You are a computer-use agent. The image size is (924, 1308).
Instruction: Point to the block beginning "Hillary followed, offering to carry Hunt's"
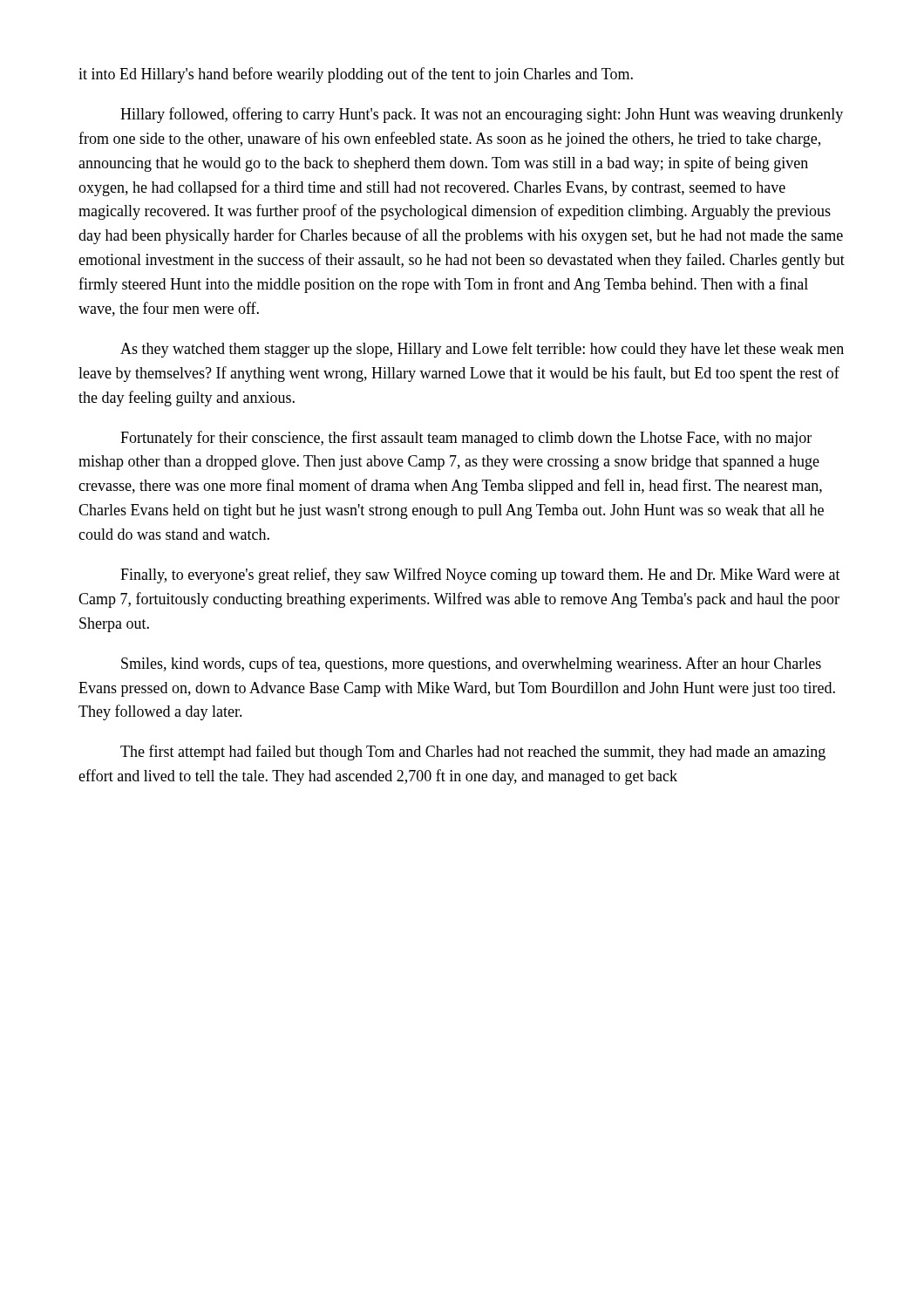tap(462, 212)
